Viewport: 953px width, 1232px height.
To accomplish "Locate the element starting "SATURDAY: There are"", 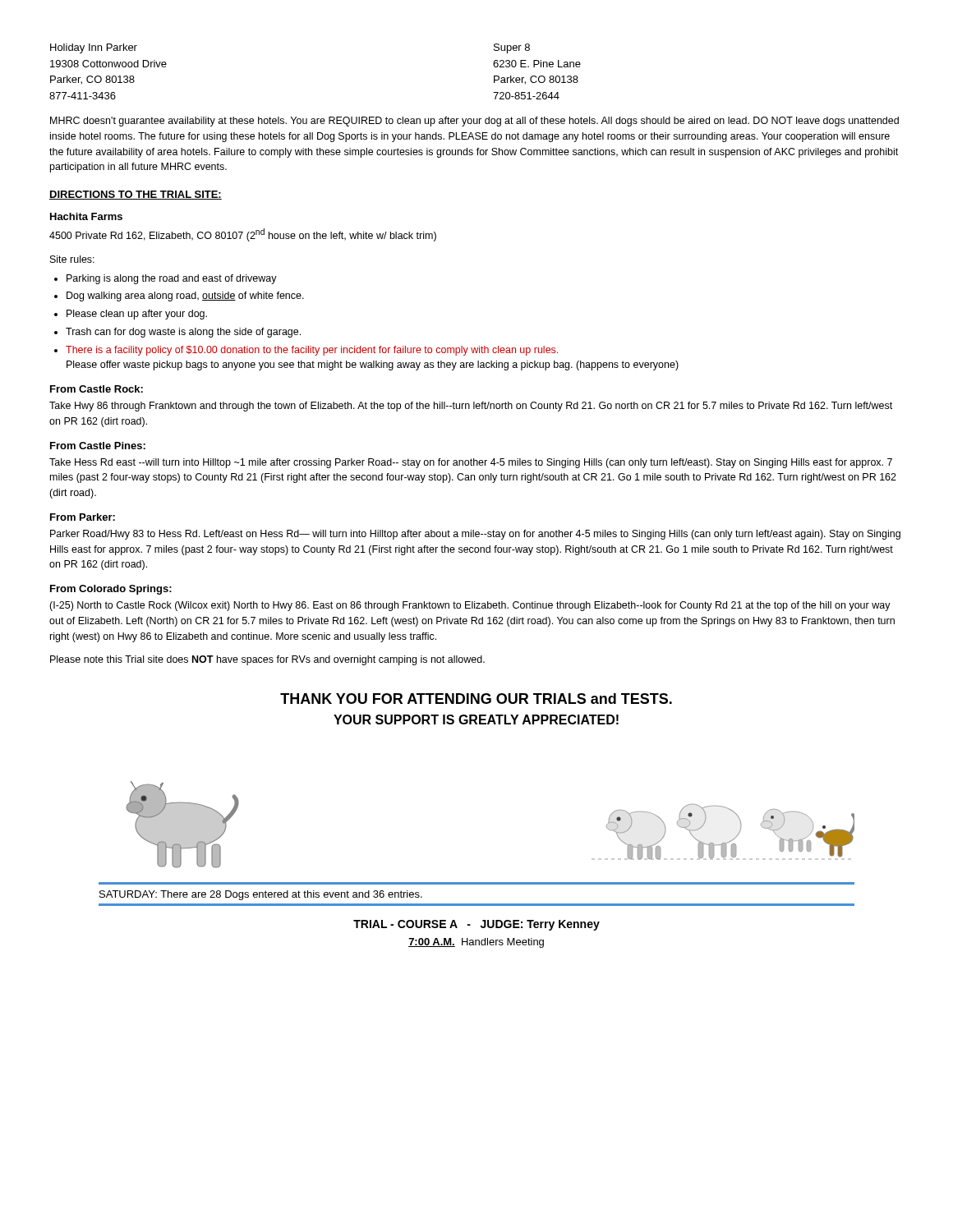I will (x=261, y=894).
